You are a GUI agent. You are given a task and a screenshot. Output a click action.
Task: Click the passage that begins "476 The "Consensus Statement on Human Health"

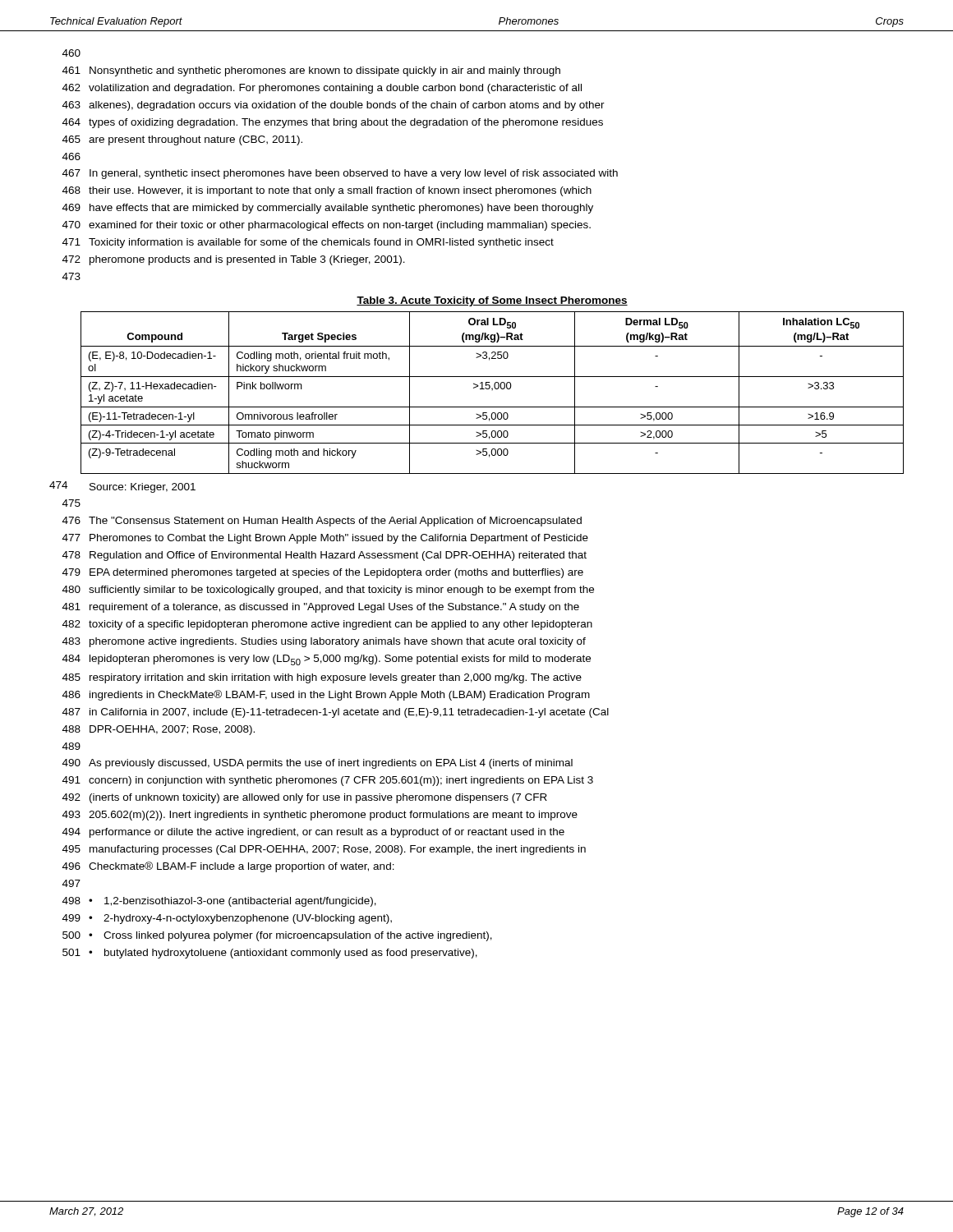[476, 625]
